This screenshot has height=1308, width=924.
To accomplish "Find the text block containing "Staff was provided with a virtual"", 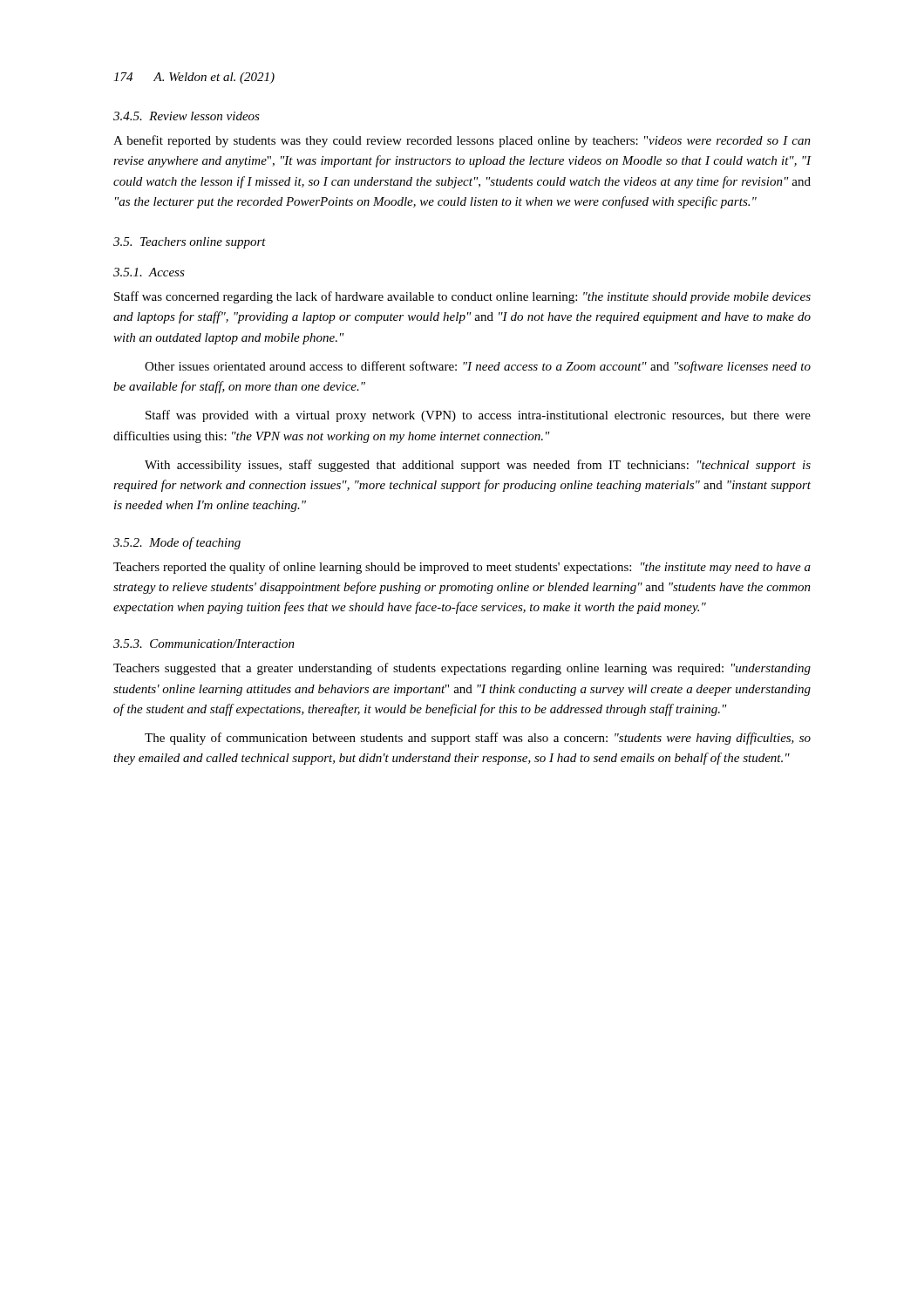I will [x=462, y=425].
